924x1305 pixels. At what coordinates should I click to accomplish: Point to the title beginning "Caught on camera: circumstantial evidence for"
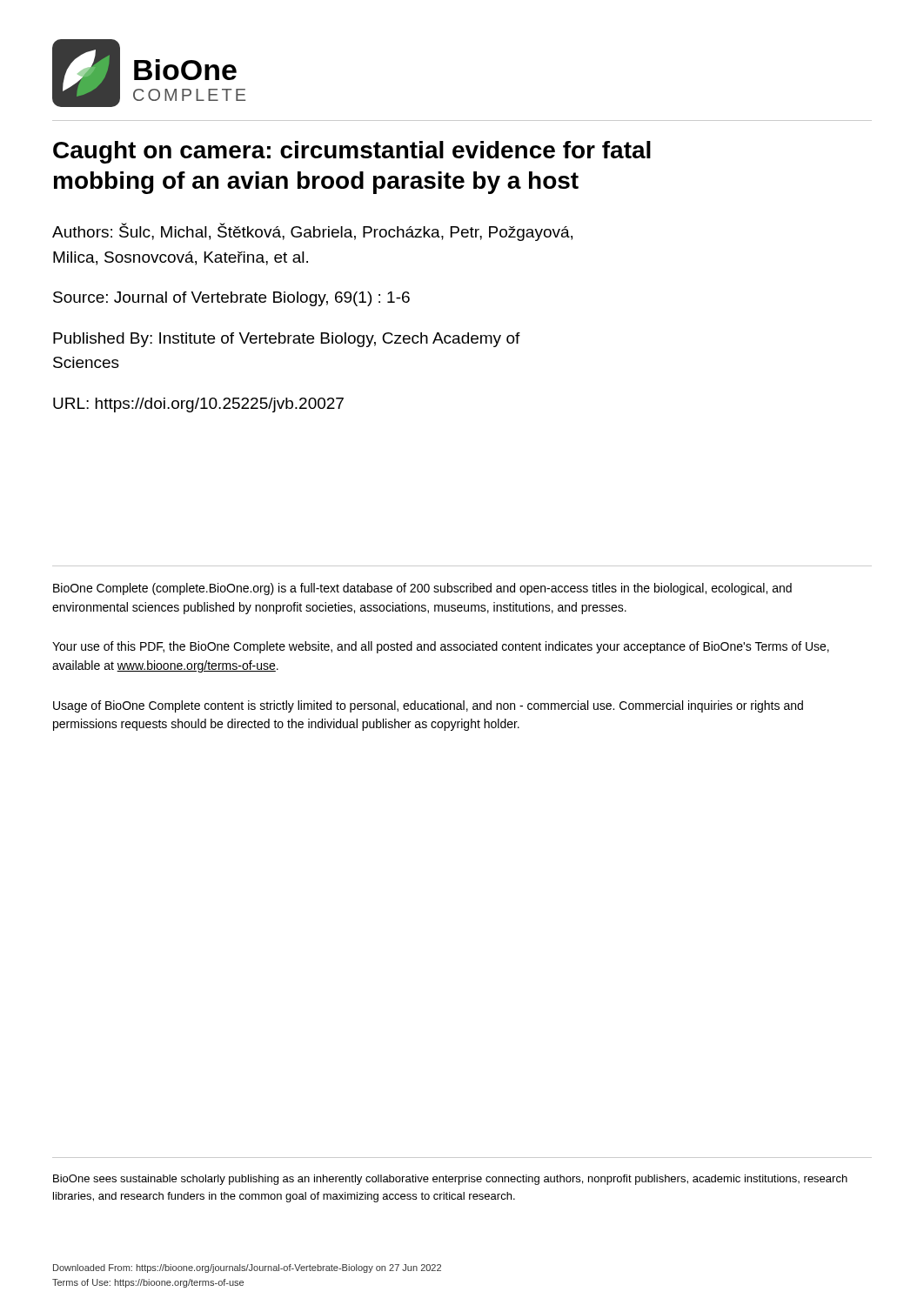coord(352,165)
